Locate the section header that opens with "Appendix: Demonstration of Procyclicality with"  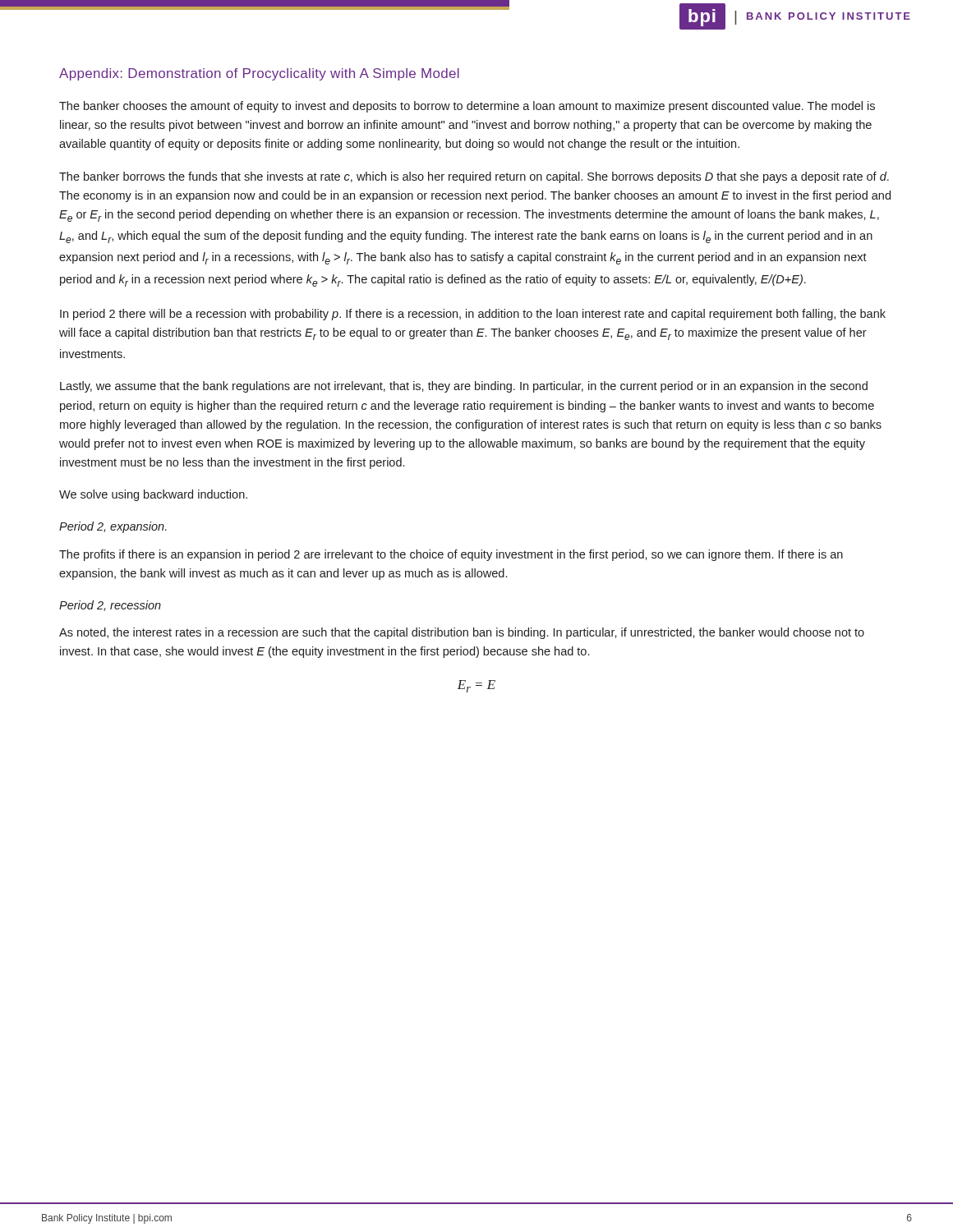pyautogui.click(x=260, y=73)
